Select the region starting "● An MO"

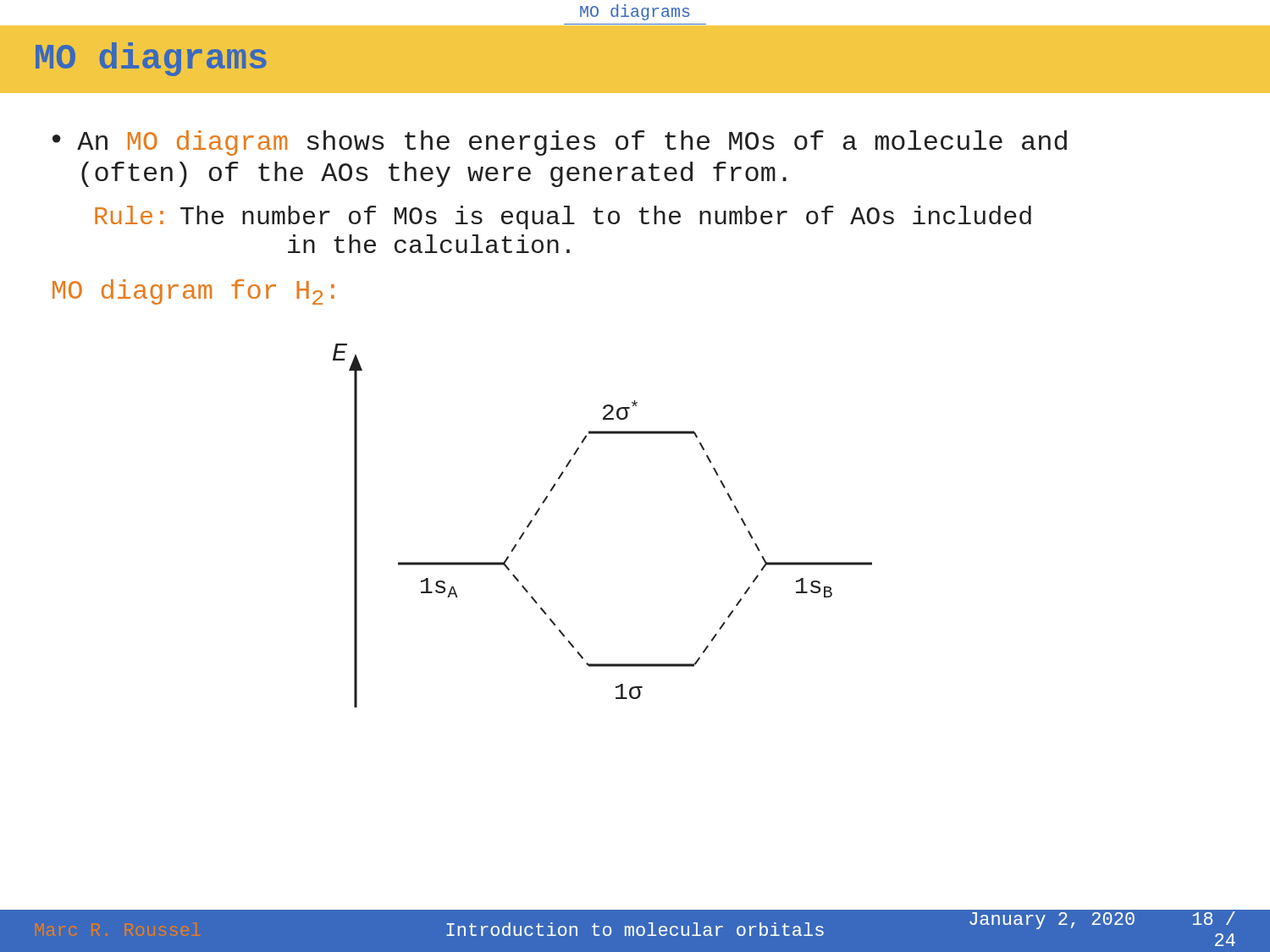560,158
